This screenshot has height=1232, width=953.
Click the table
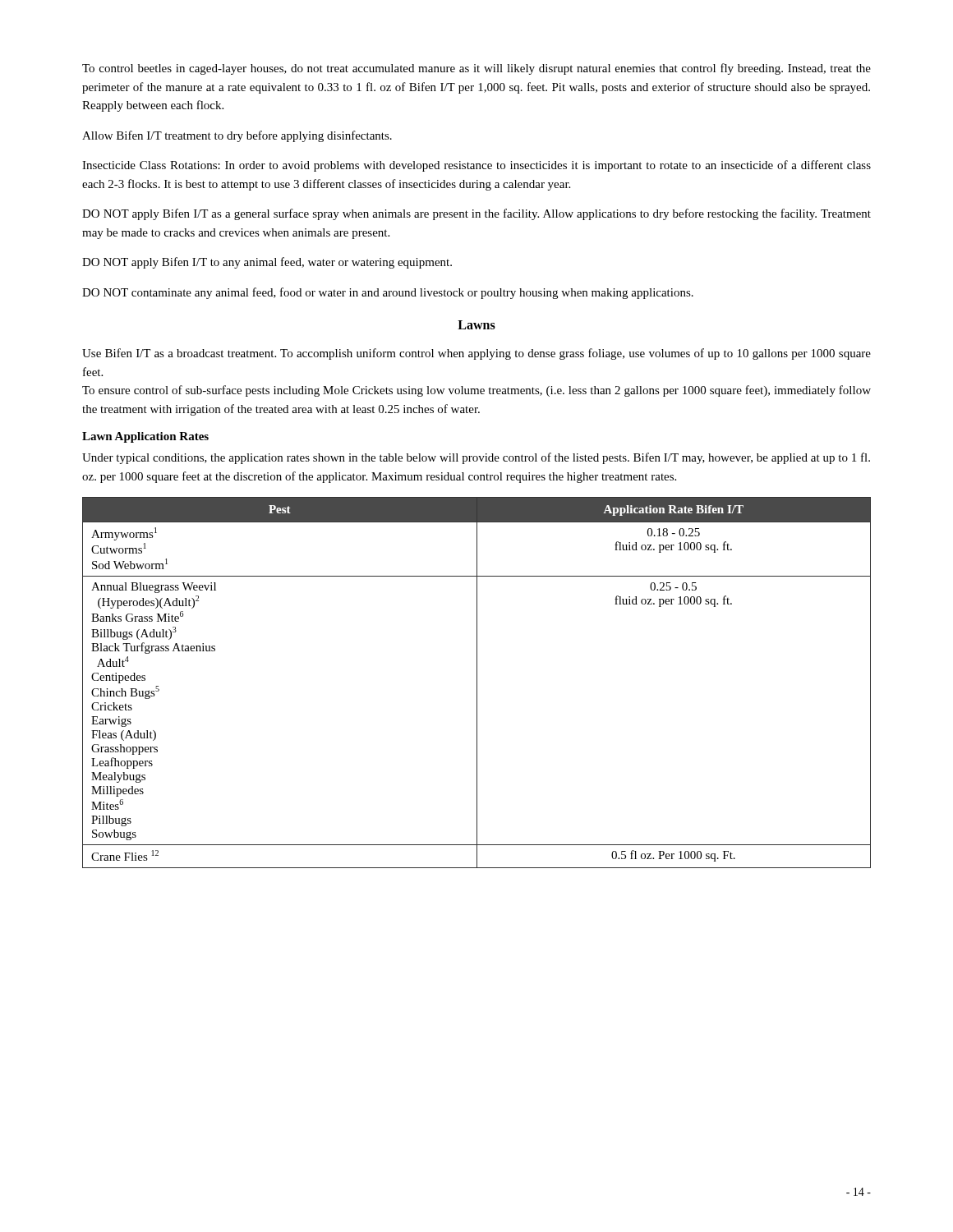[476, 683]
